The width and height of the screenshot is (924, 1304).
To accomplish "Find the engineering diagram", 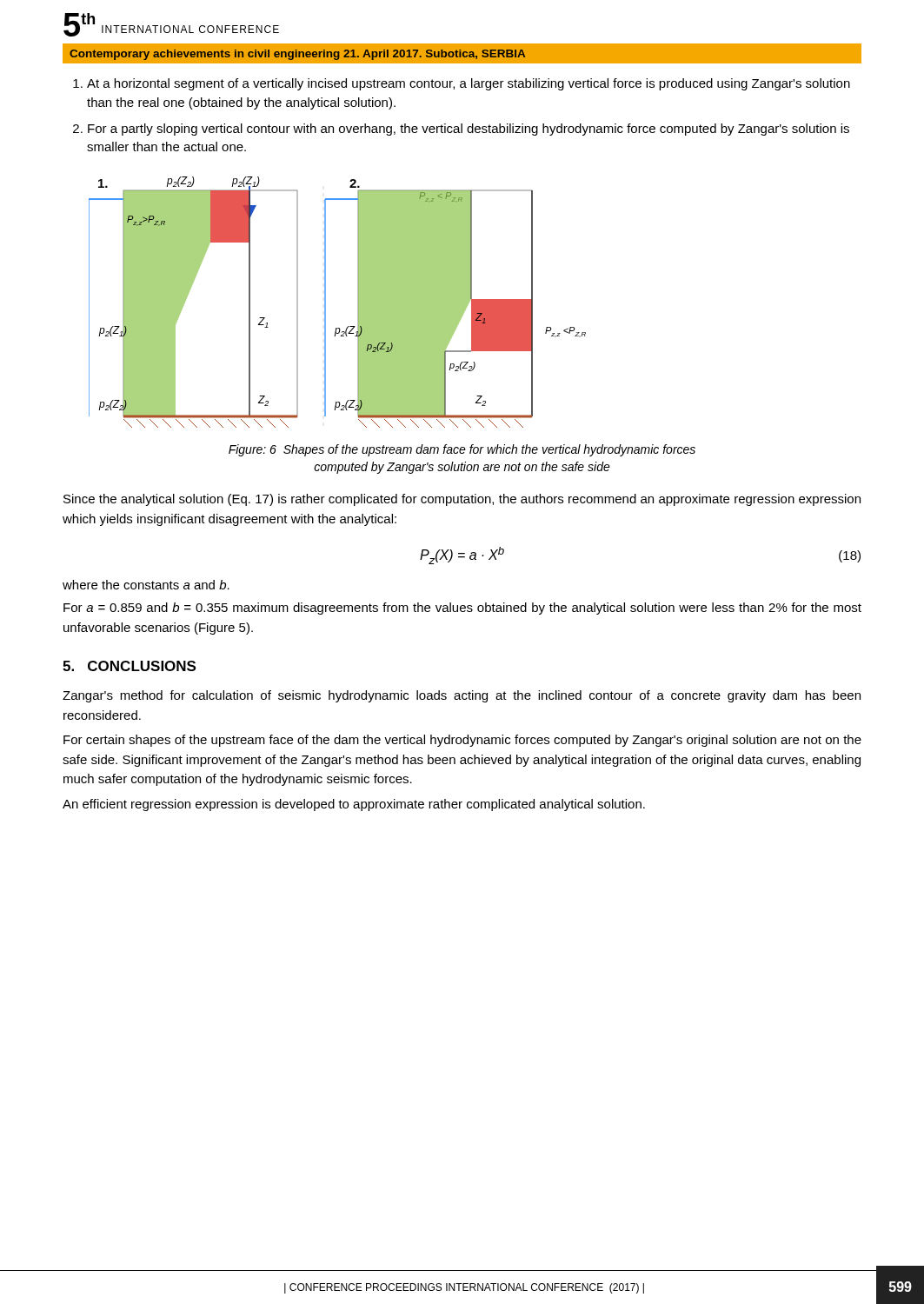I will (462, 303).
